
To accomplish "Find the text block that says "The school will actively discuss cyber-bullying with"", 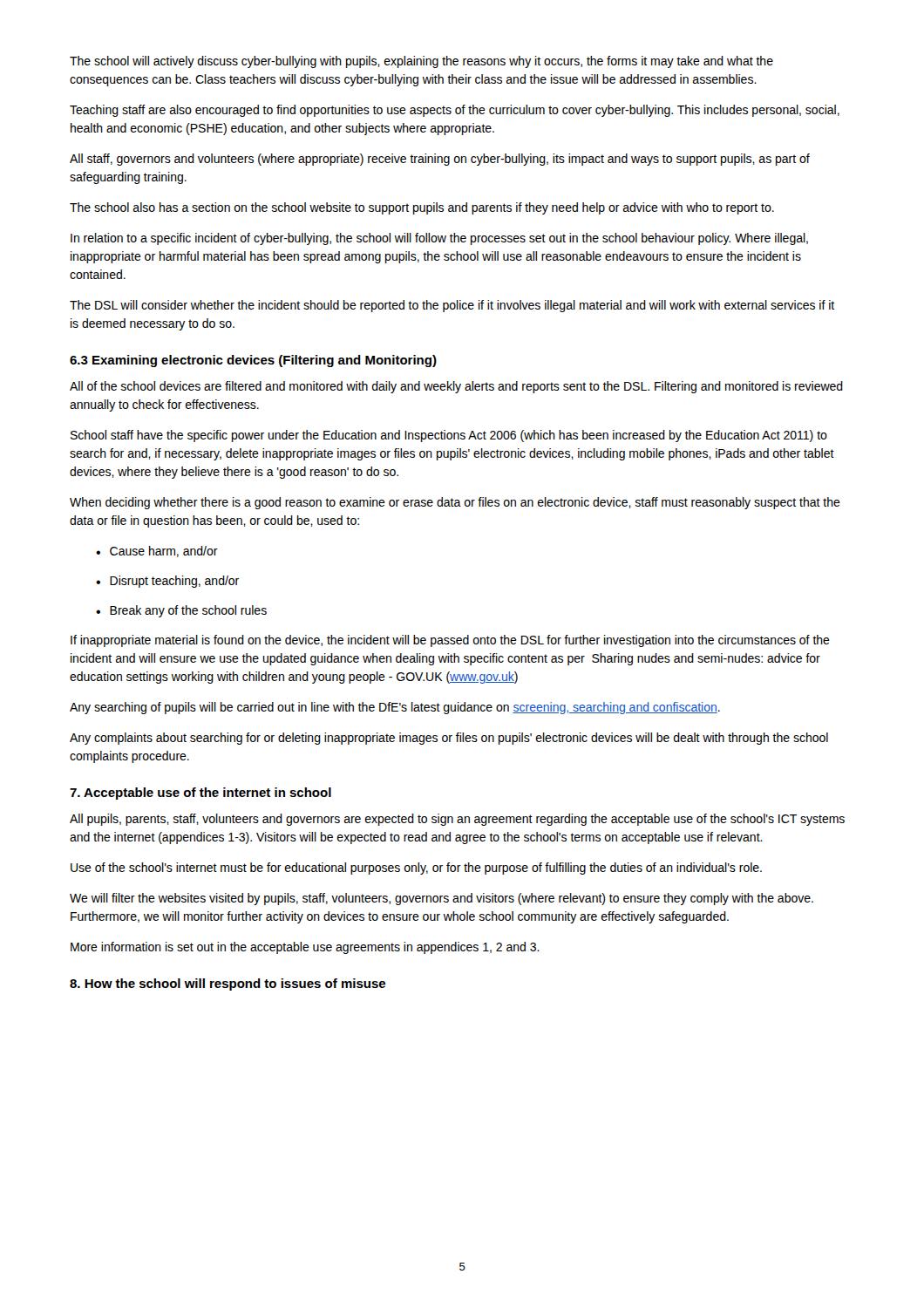I will point(421,70).
